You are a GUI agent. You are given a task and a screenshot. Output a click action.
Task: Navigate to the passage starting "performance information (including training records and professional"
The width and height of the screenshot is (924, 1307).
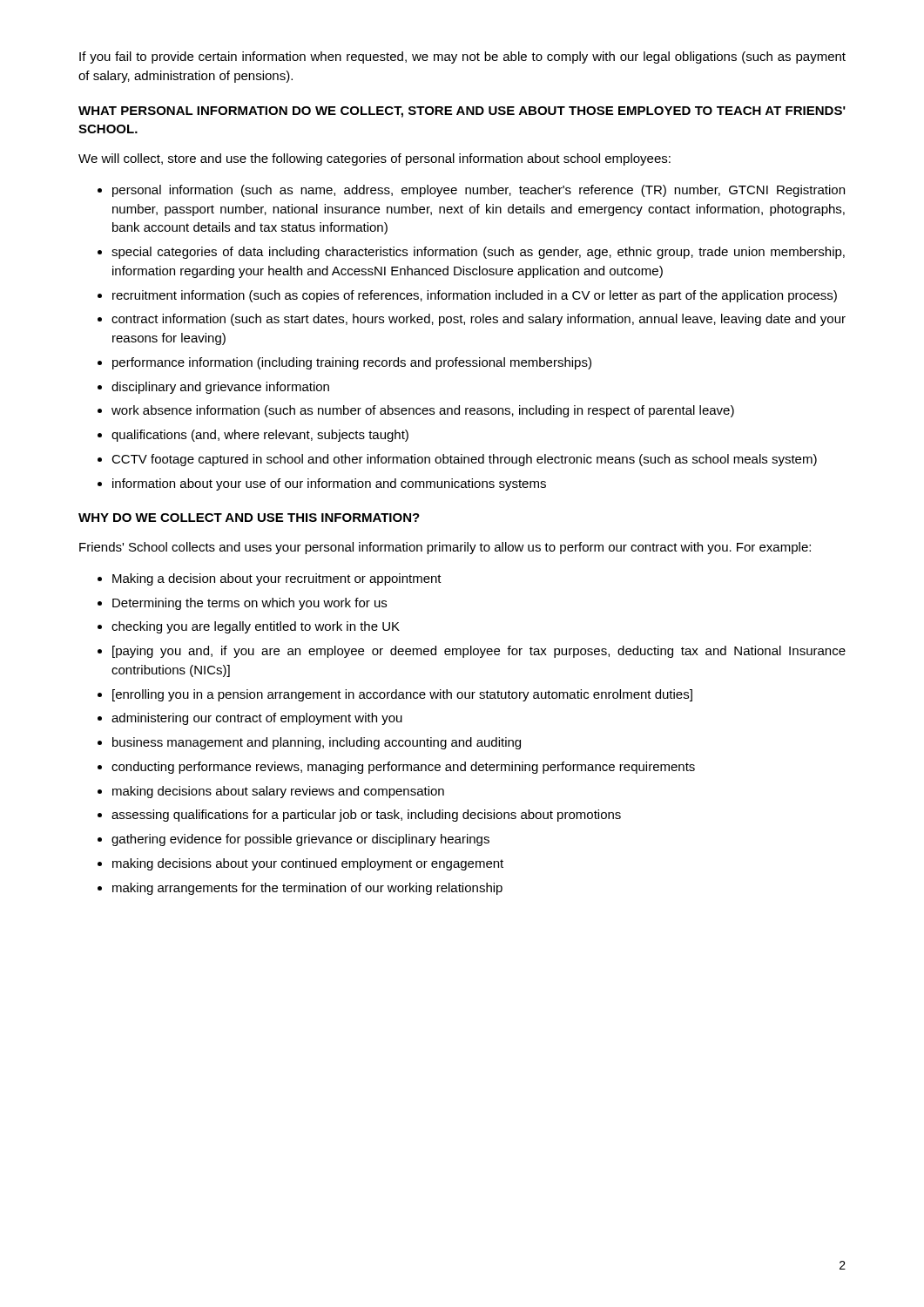point(352,362)
